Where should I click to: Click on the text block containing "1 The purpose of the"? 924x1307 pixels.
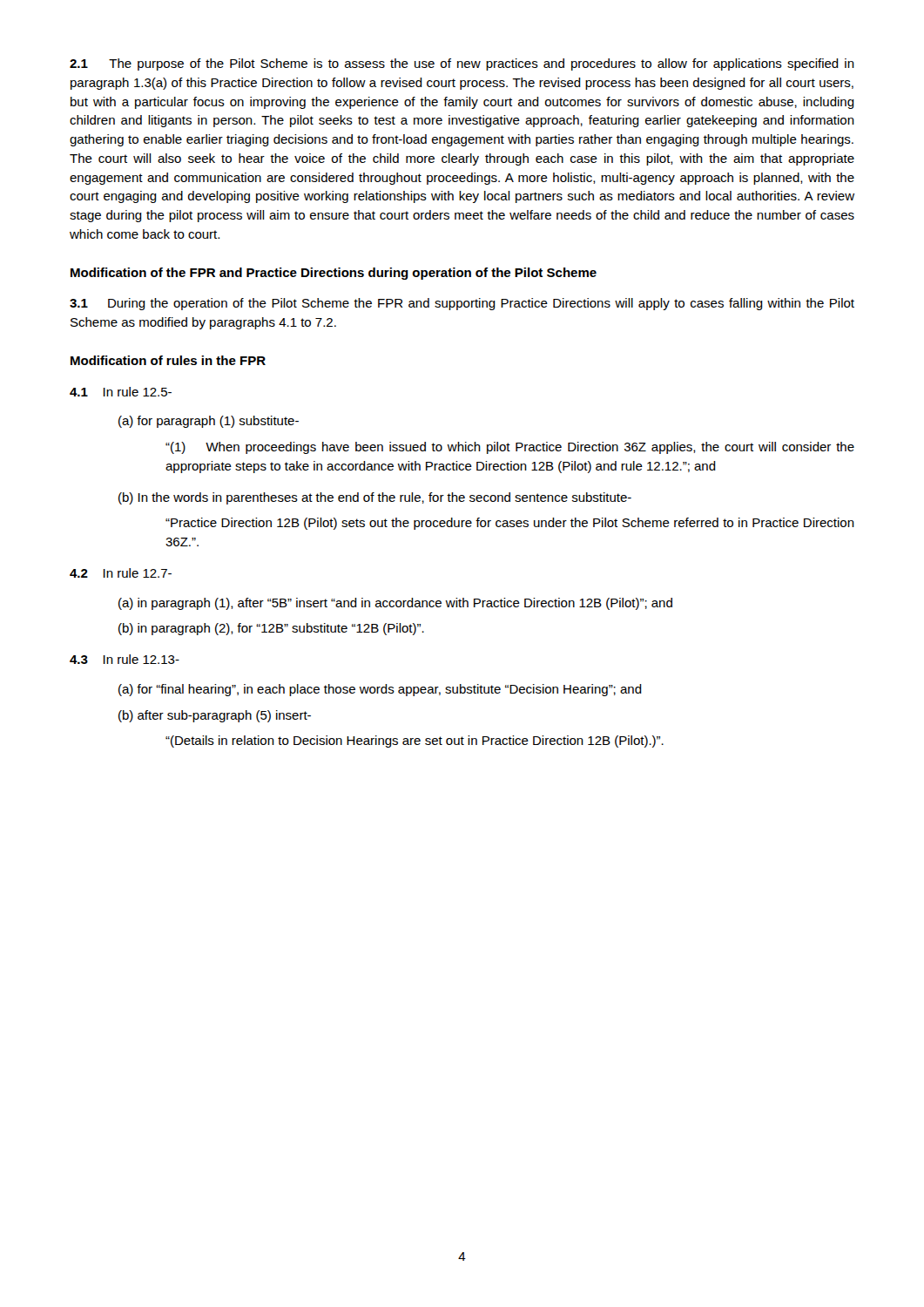462,148
